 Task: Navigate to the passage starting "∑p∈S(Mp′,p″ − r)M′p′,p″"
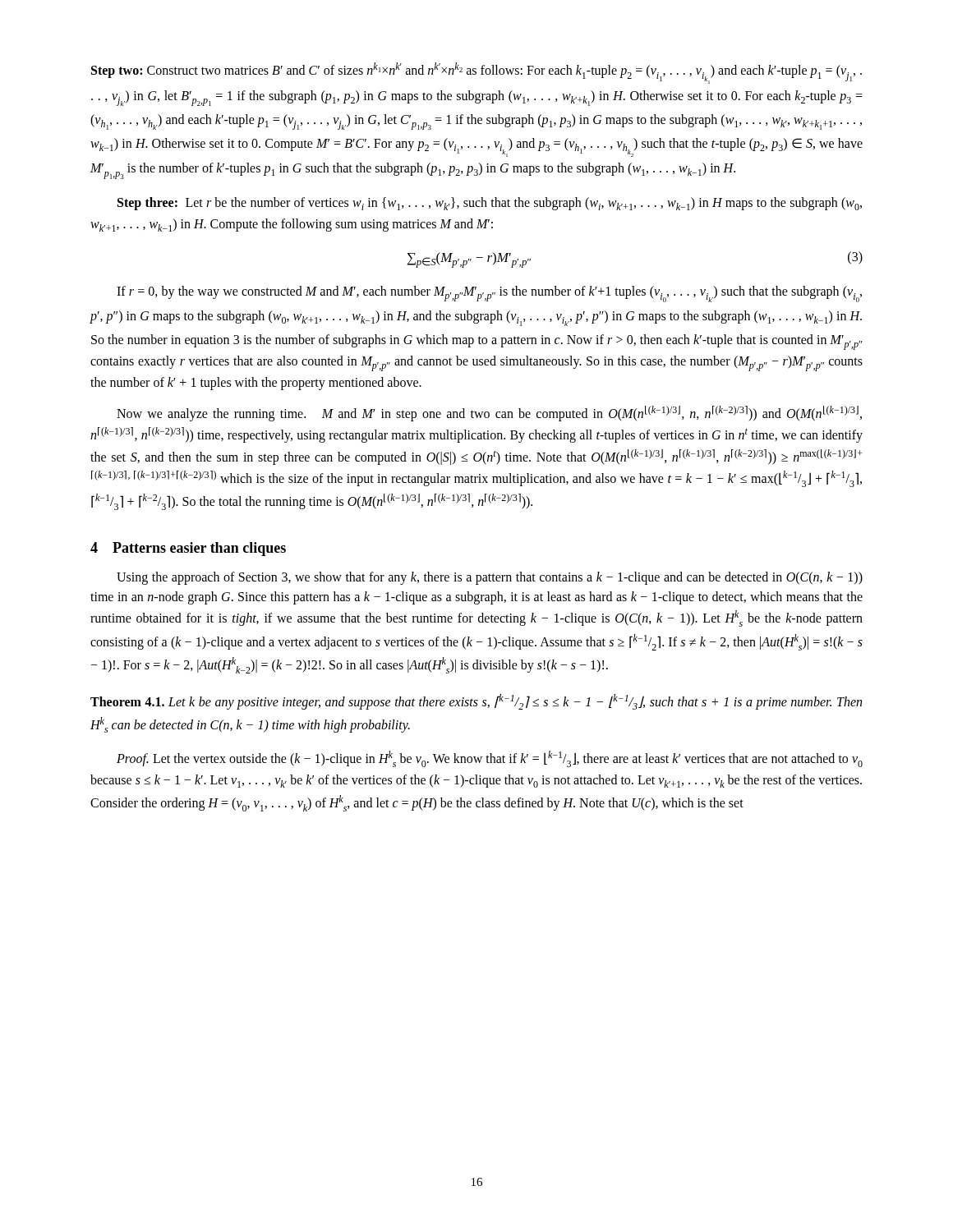pos(465,261)
